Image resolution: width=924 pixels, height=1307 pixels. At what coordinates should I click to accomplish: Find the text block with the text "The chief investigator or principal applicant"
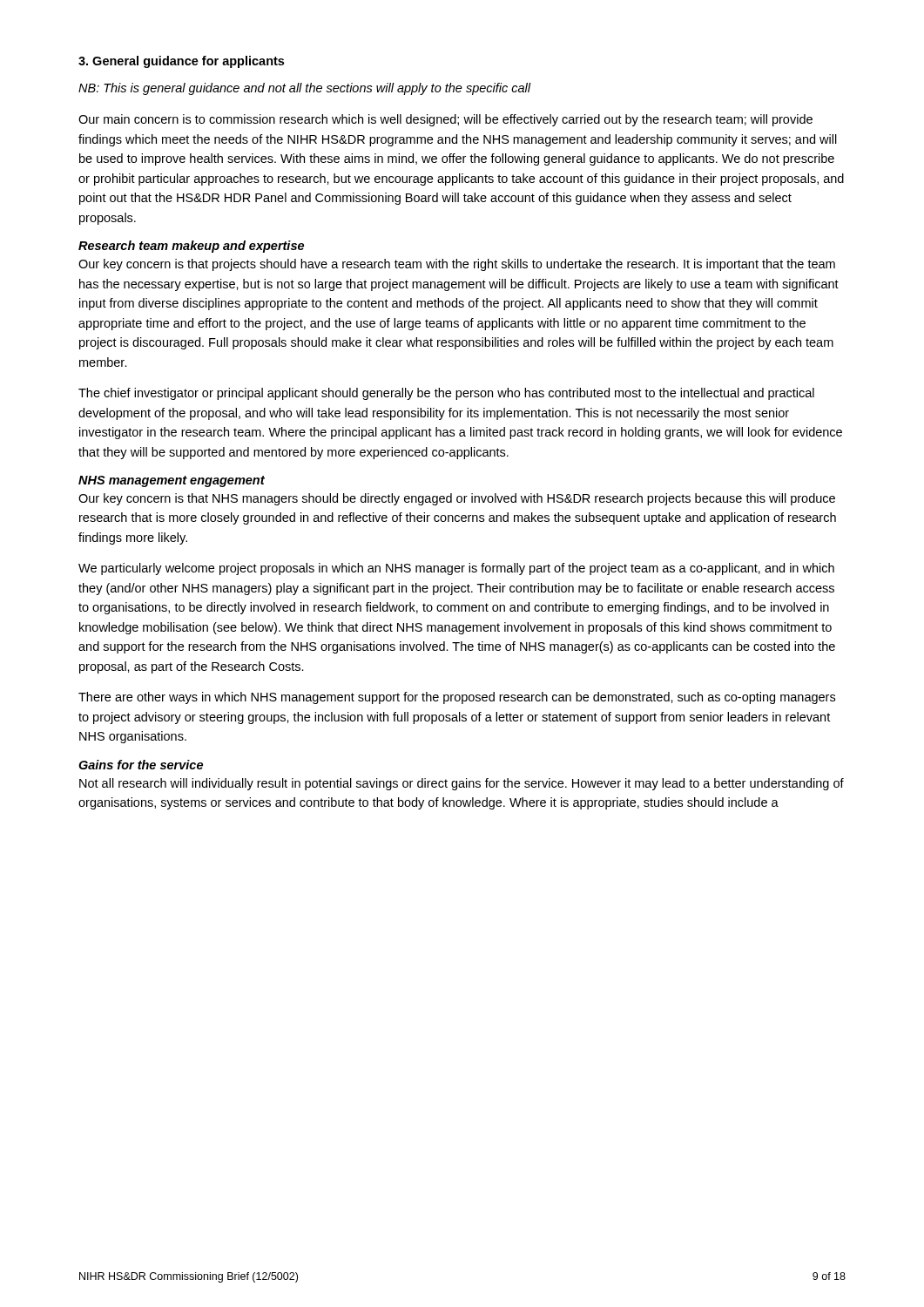(462, 423)
